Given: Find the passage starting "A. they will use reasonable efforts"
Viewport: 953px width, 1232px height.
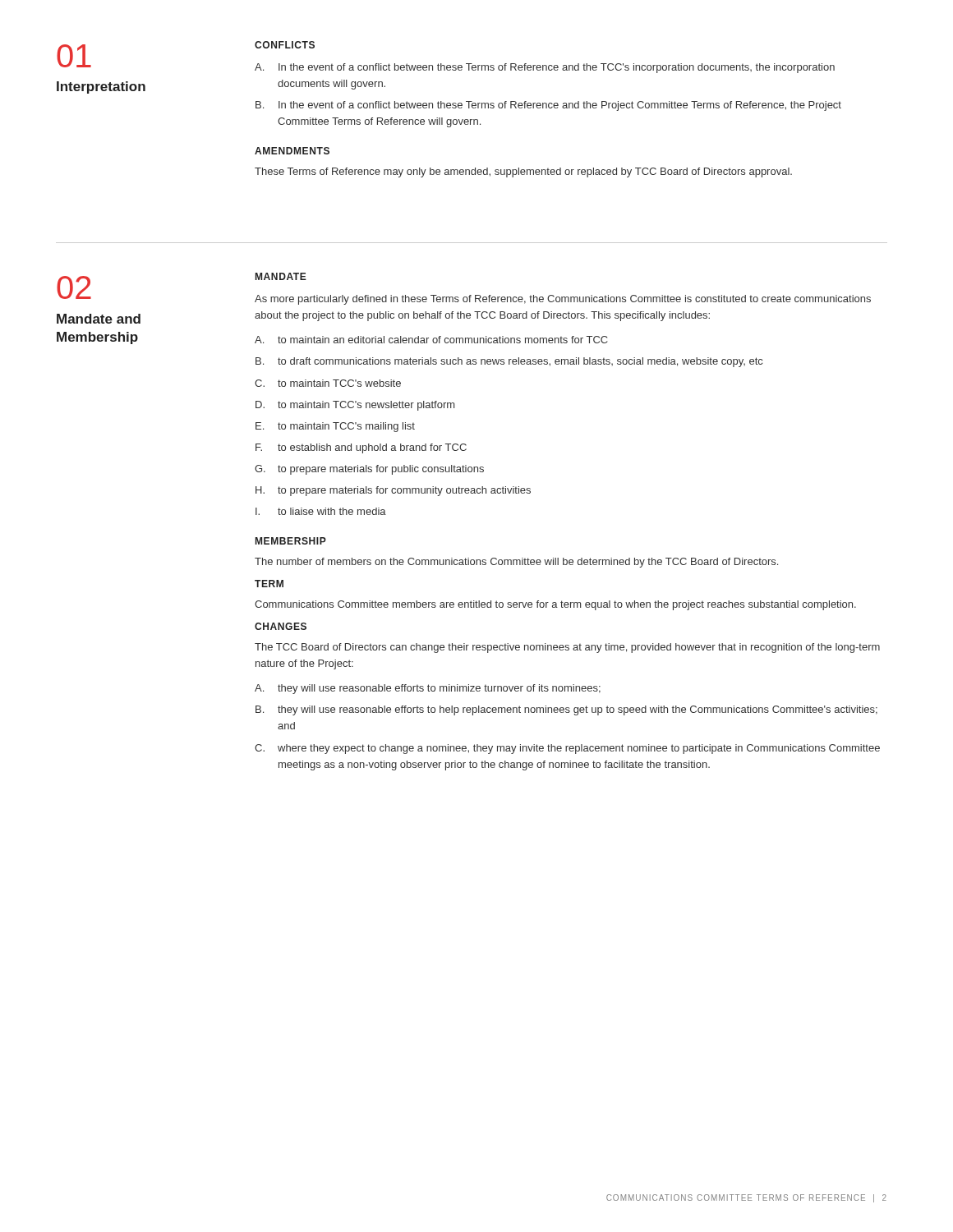Looking at the screenshot, I should click(x=428, y=688).
